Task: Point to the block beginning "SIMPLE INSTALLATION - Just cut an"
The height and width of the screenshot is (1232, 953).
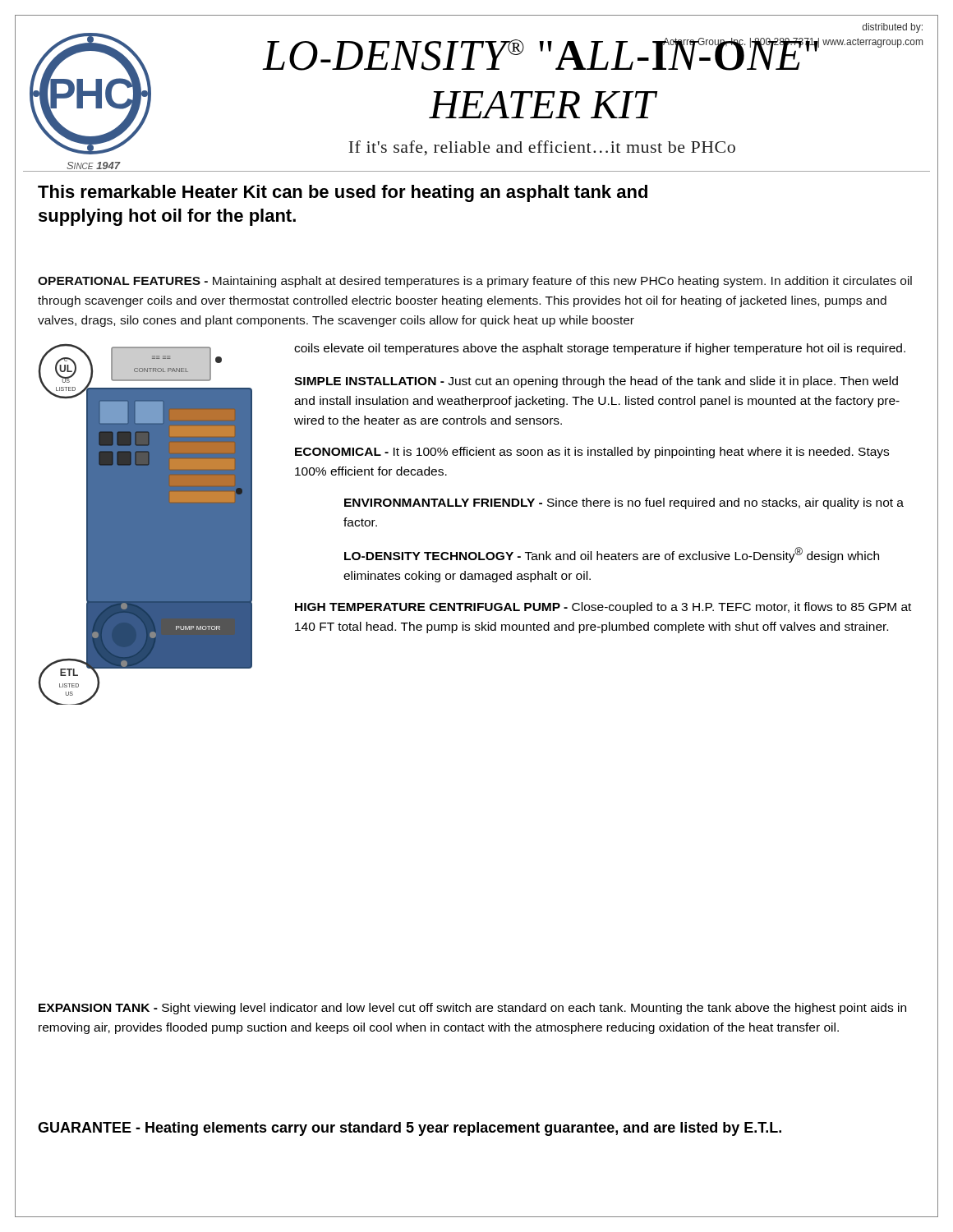Action: [597, 400]
